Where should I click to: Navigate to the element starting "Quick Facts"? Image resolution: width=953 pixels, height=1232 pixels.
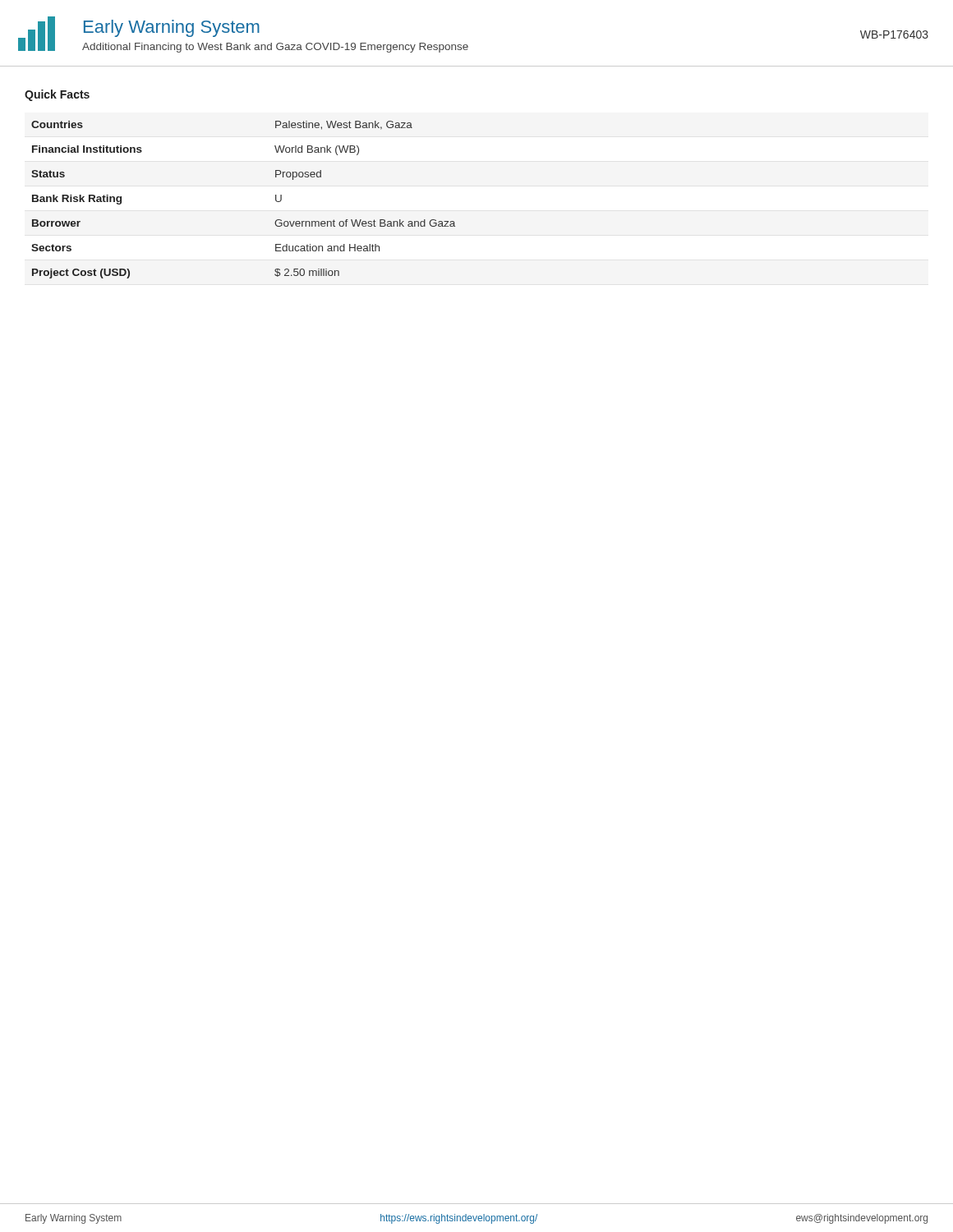point(57,94)
